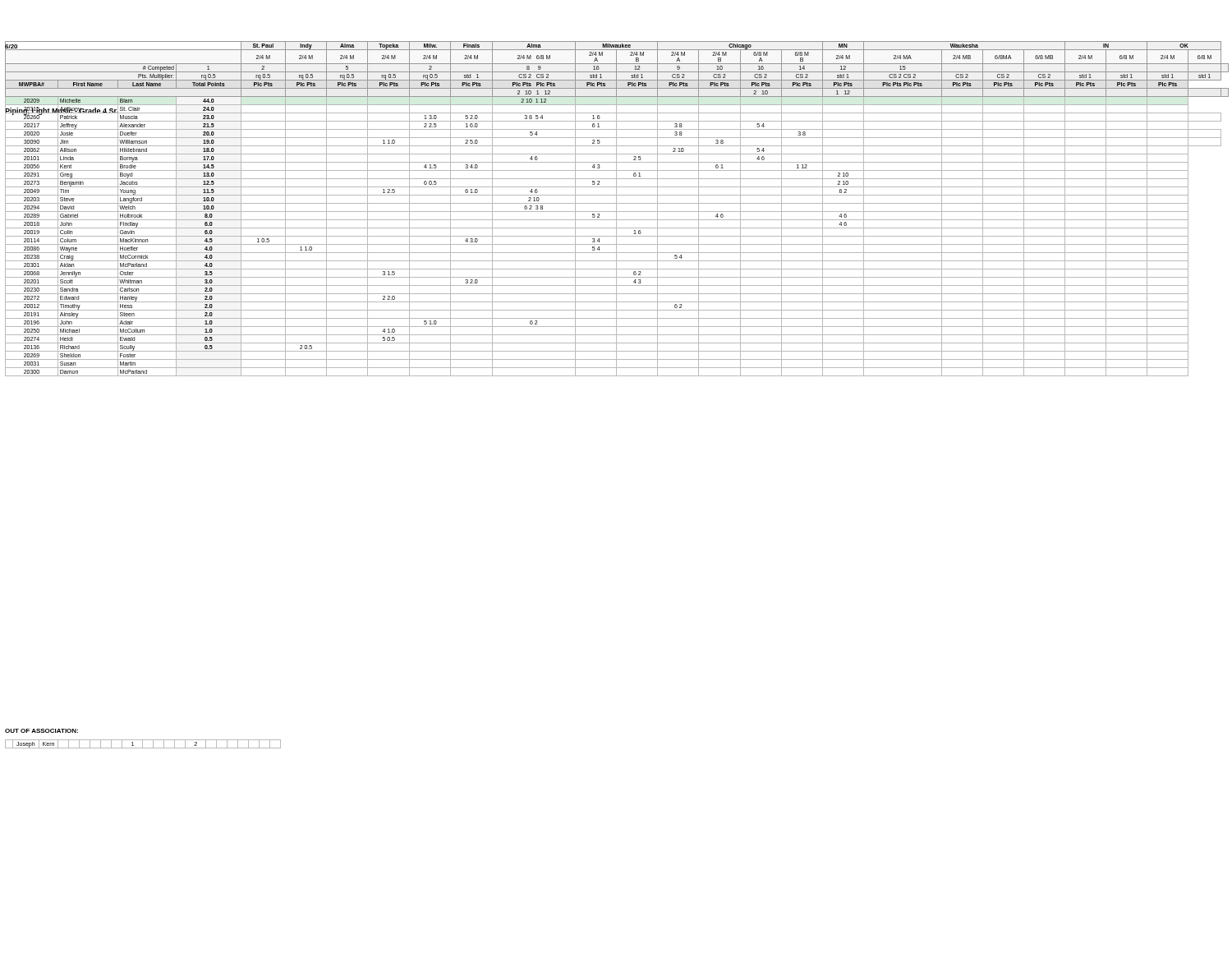Image resolution: width=1232 pixels, height=953 pixels.
Task: Locate the section header that reads "Piping, Light Music - Grade 4"
Action: click(x=62, y=111)
